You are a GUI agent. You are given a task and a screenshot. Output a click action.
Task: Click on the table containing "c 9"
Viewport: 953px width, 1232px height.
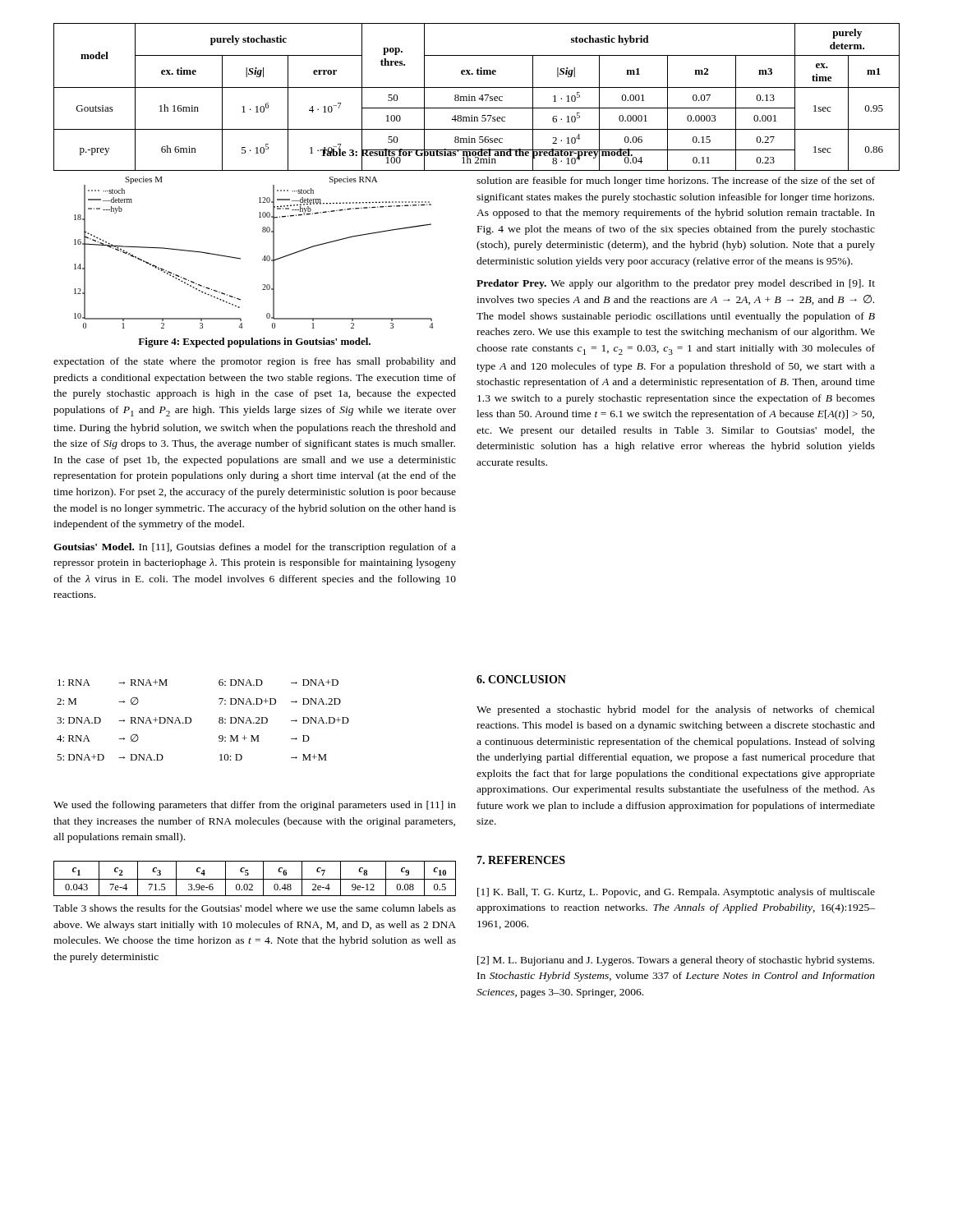click(x=255, y=878)
